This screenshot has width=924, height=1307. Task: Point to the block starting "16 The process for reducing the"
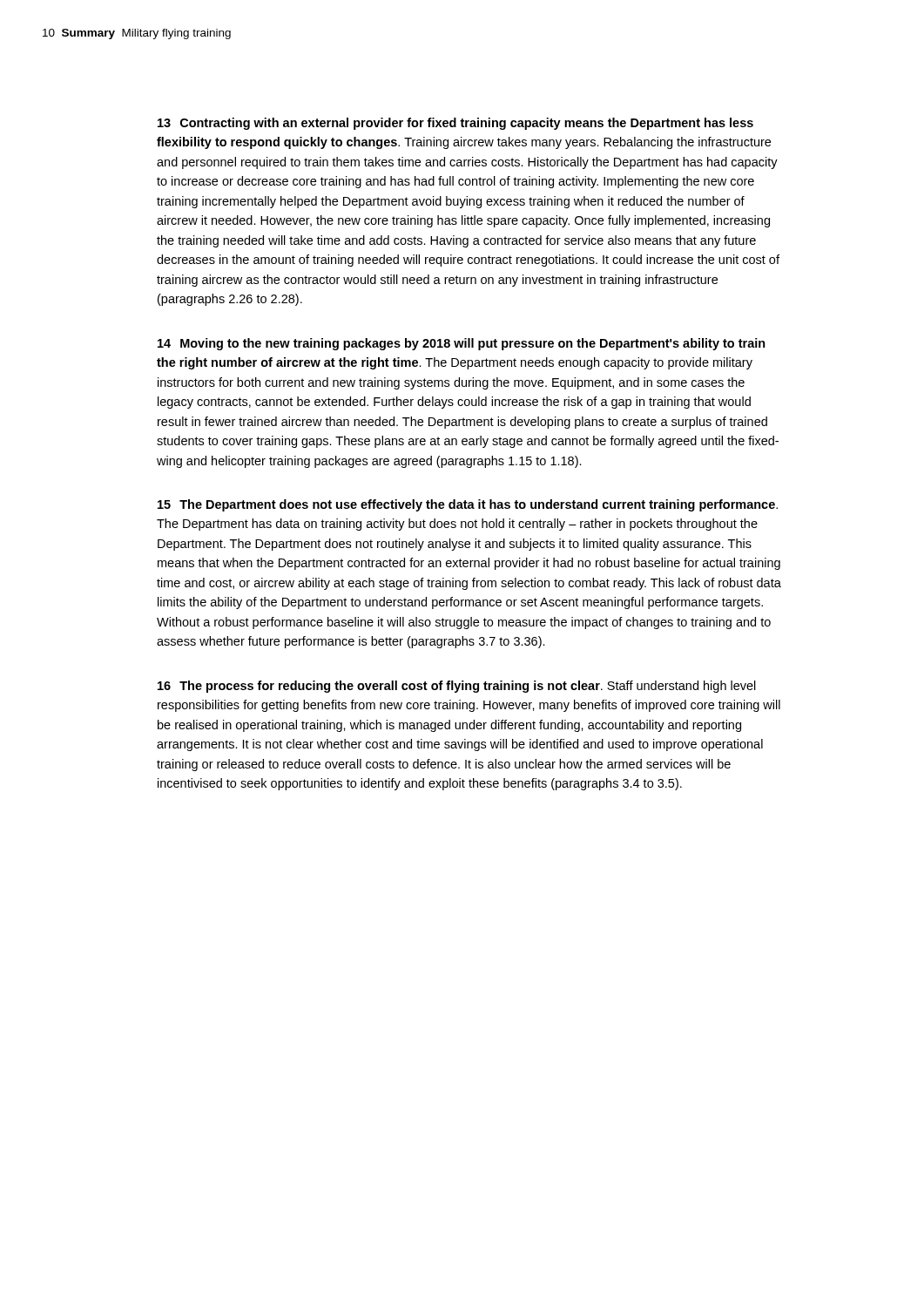469,734
